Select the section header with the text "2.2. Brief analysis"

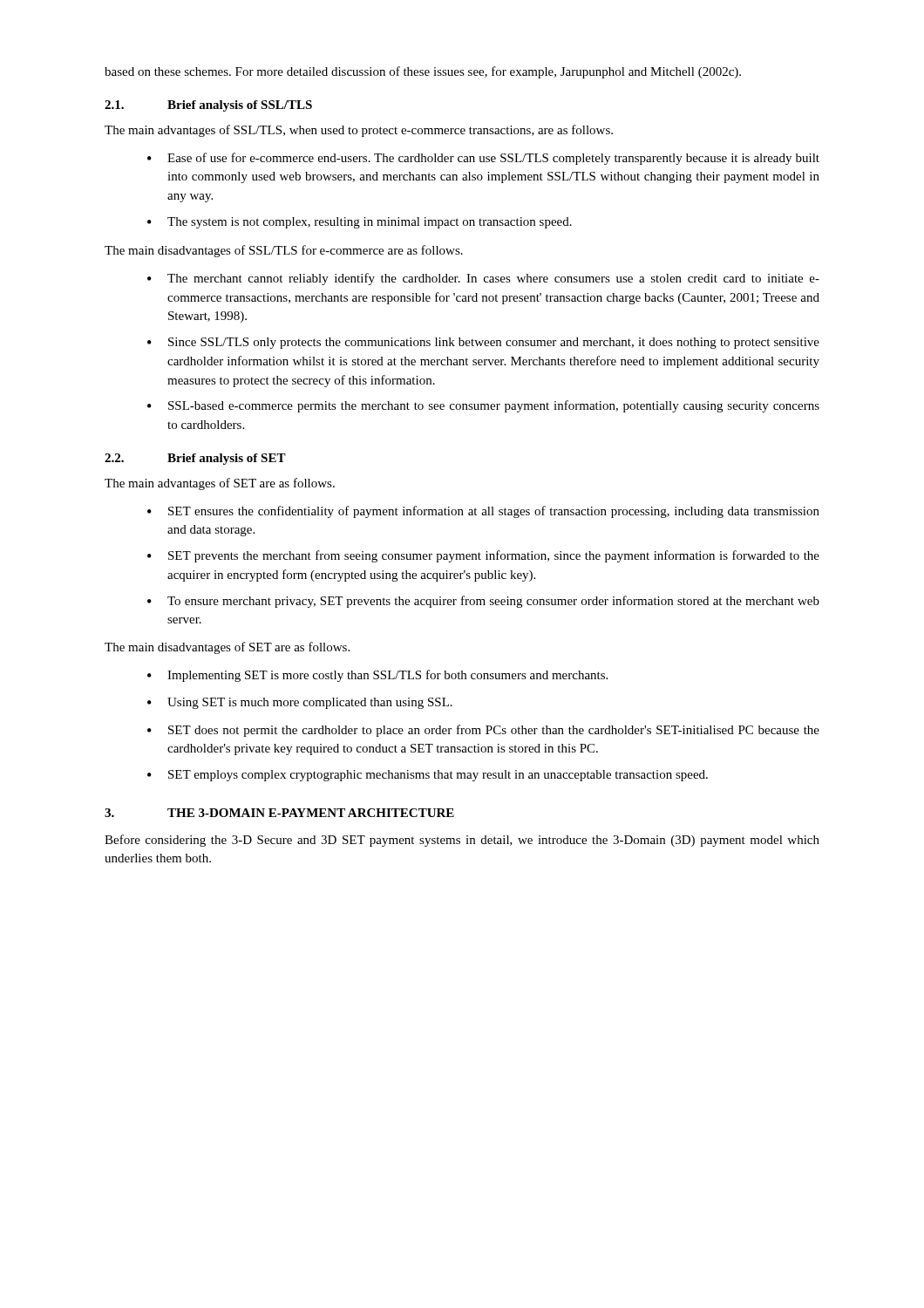(195, 458)
